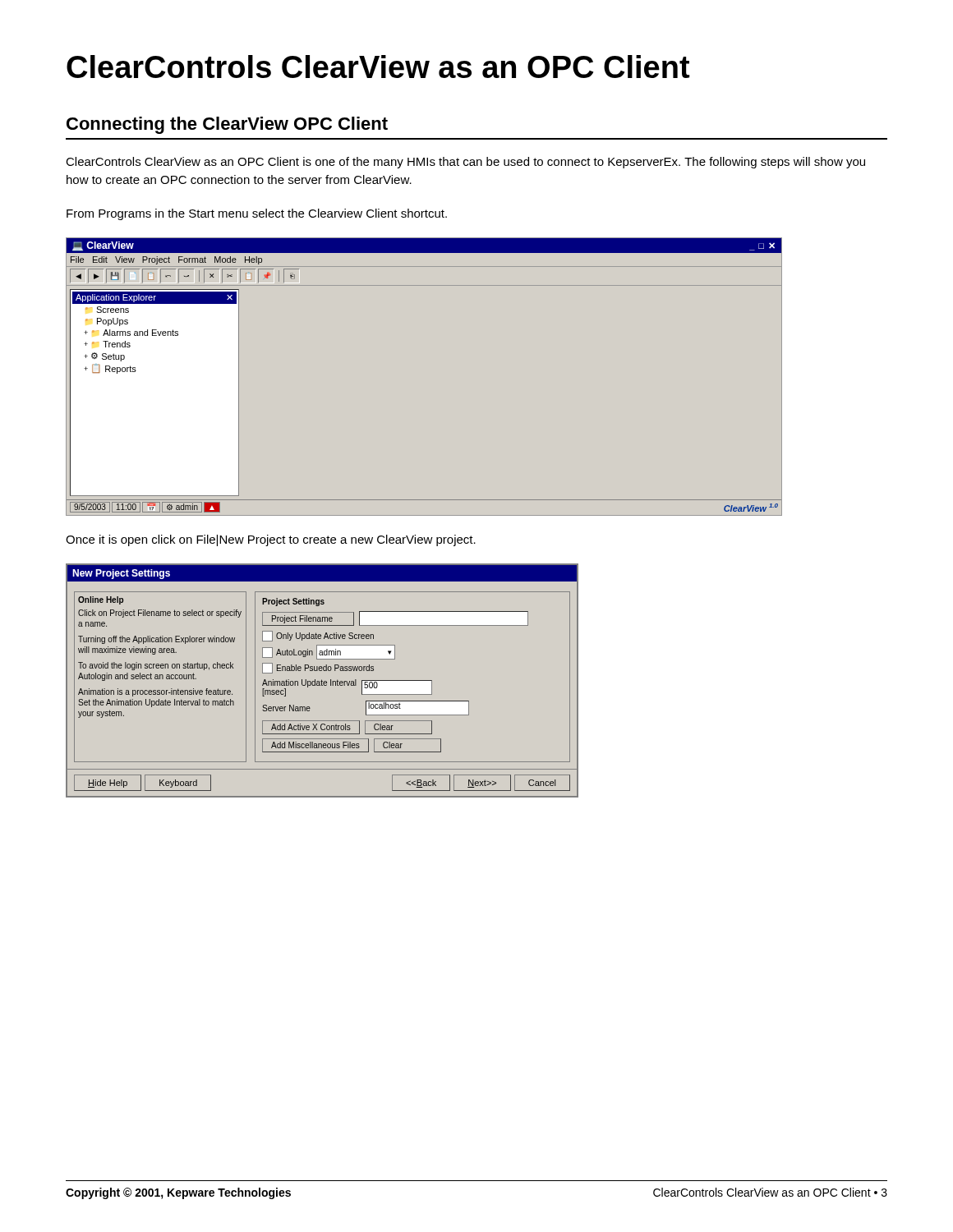This screenshot has width=953, height=1232.
Task: Find the title with the text "ClearControls ClearView as an OPC"
Action: 378,67
